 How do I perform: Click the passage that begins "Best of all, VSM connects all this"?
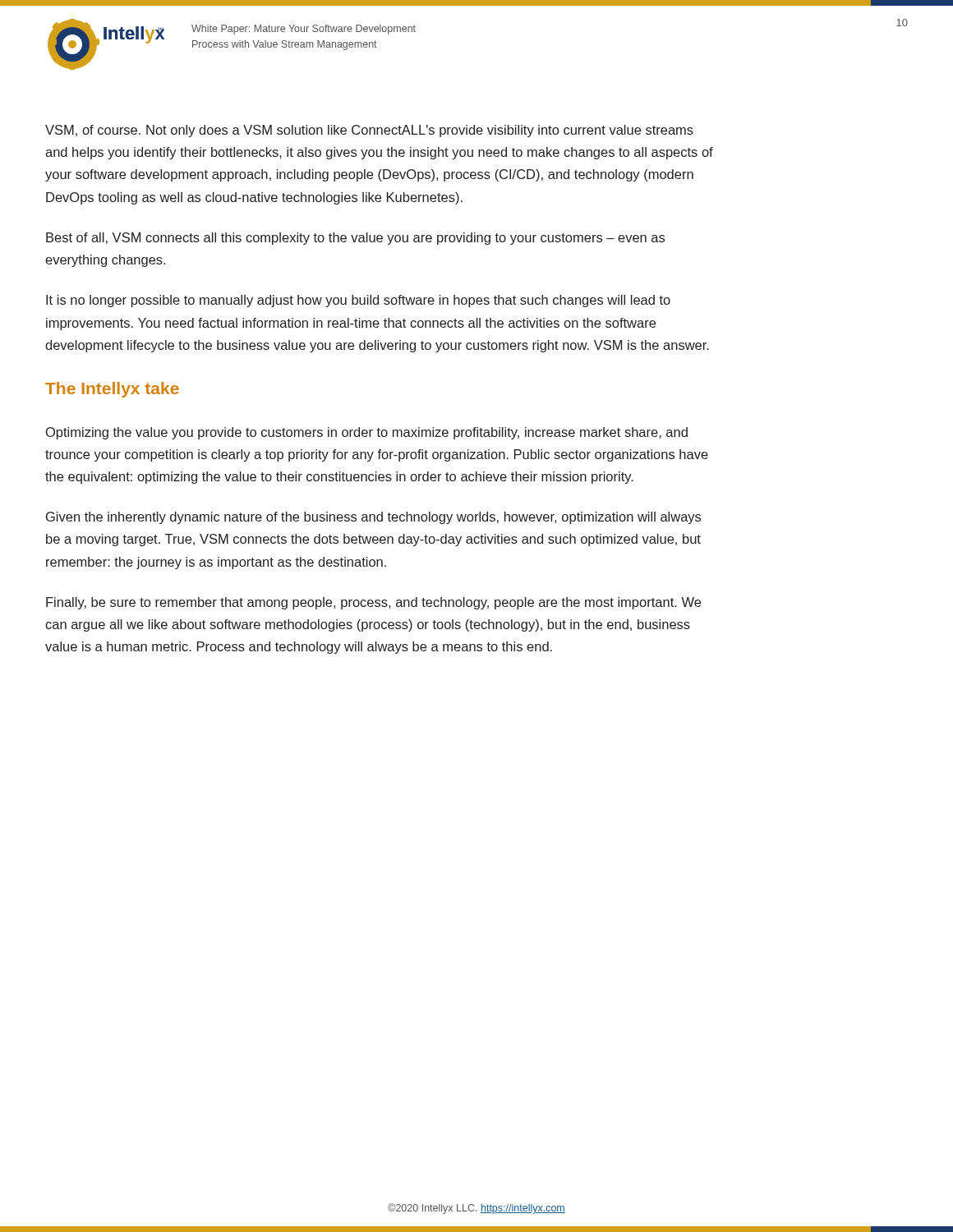point(382,249)
